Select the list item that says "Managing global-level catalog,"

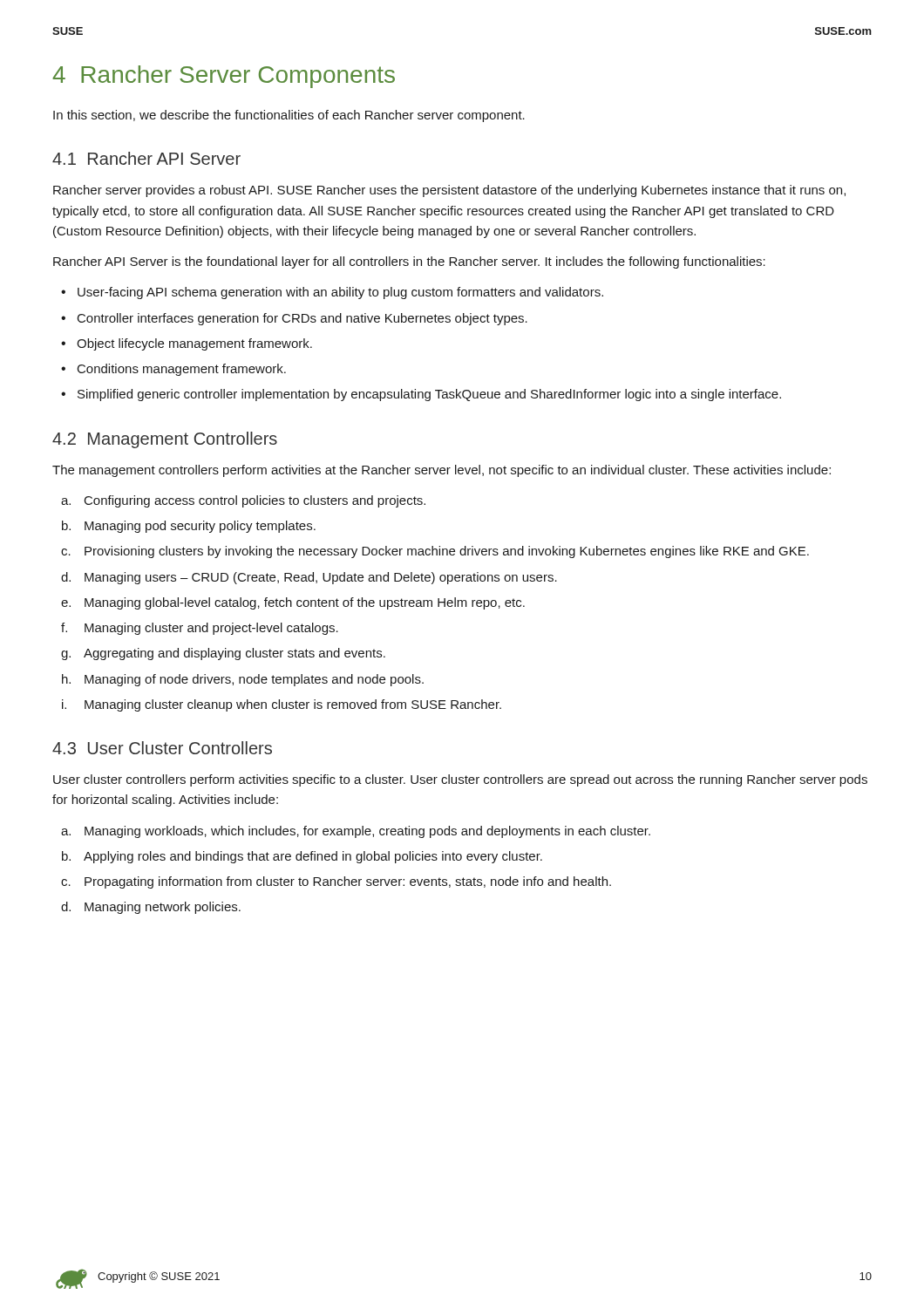click(305, 602)
